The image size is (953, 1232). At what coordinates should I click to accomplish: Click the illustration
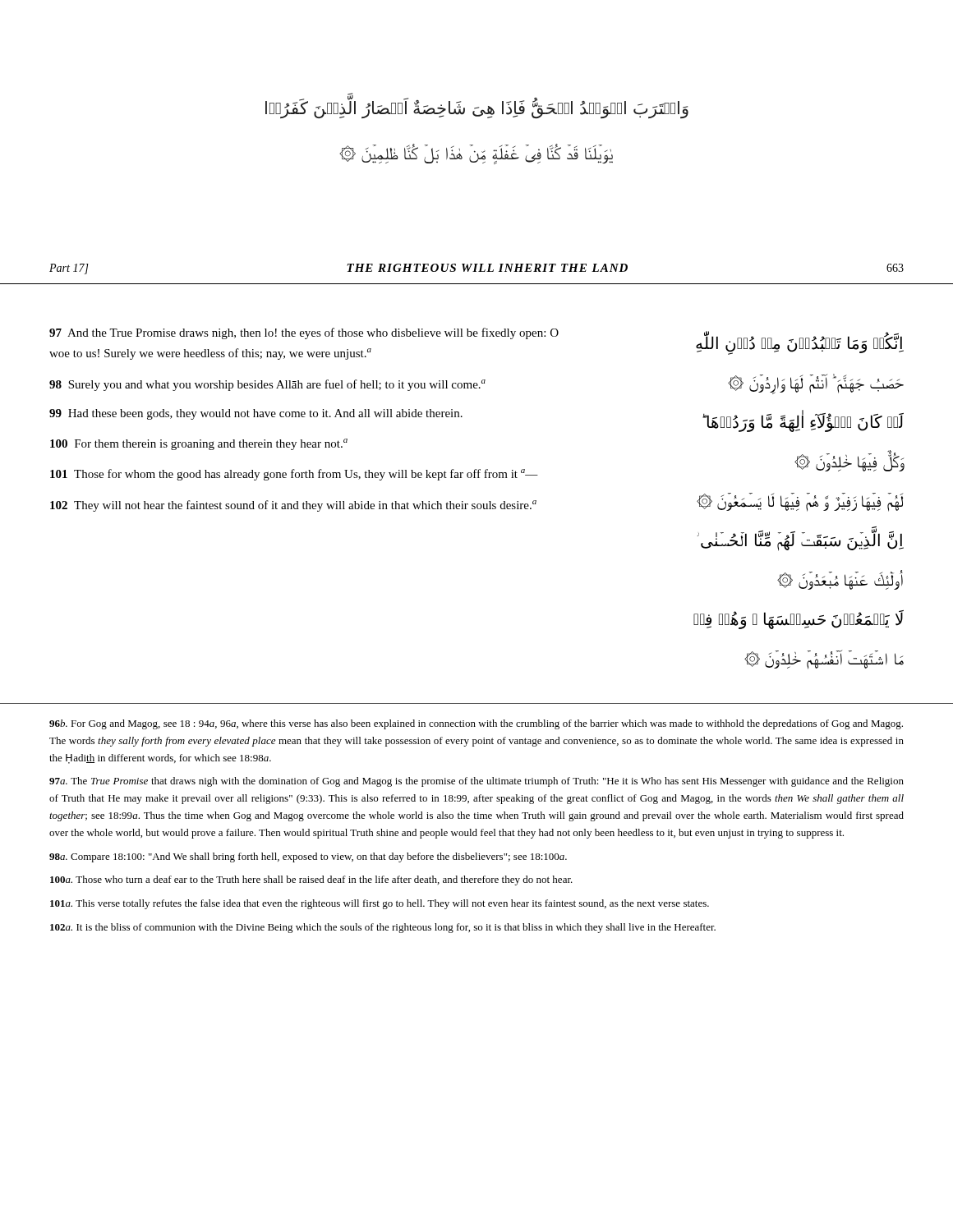(x=476, y=119)
